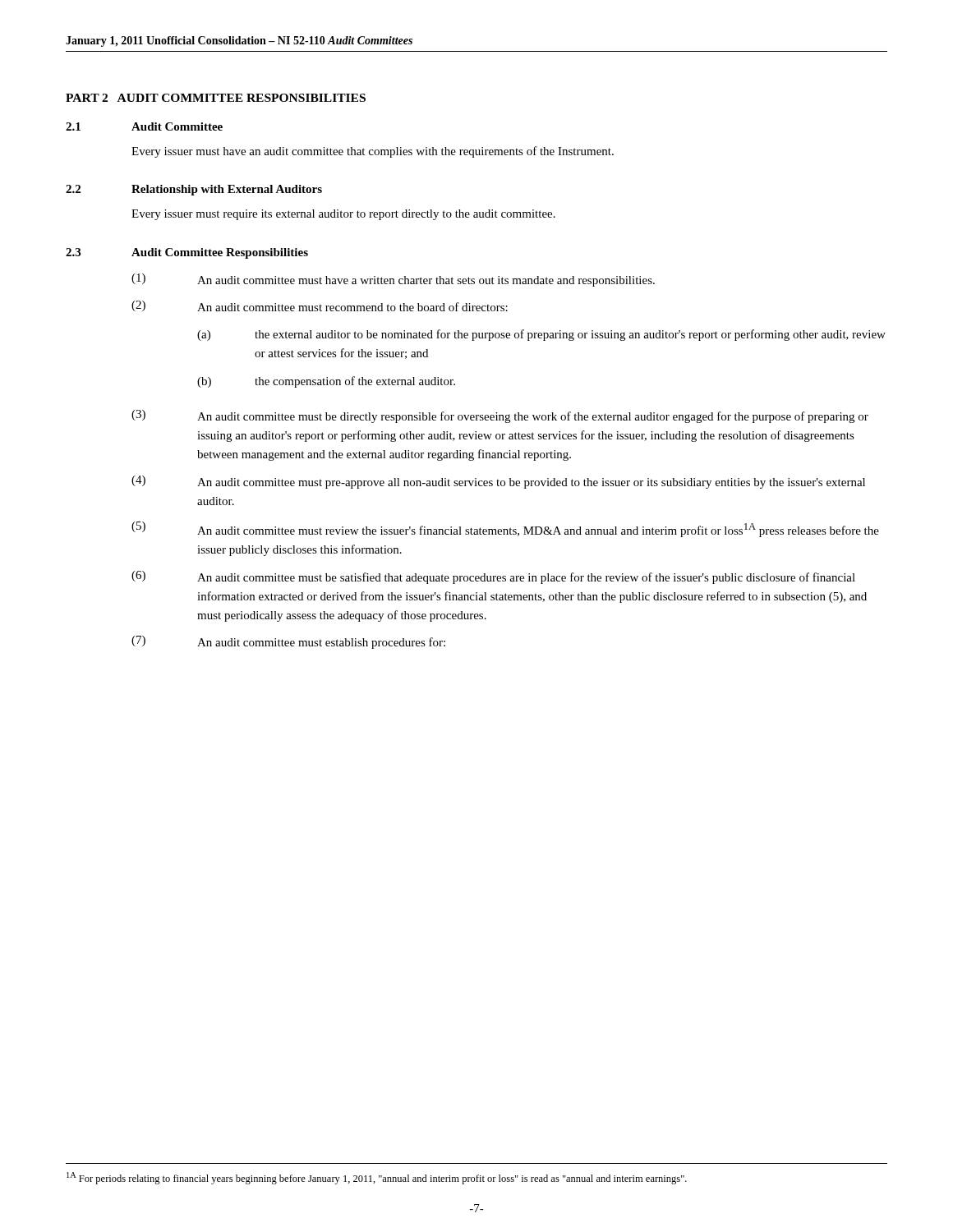Viewport: 953px width, 1232px height.
Task: Find the block on this page that starts "(b) the compensation of"
Action: pyautogui.click(x=326, y=382)
